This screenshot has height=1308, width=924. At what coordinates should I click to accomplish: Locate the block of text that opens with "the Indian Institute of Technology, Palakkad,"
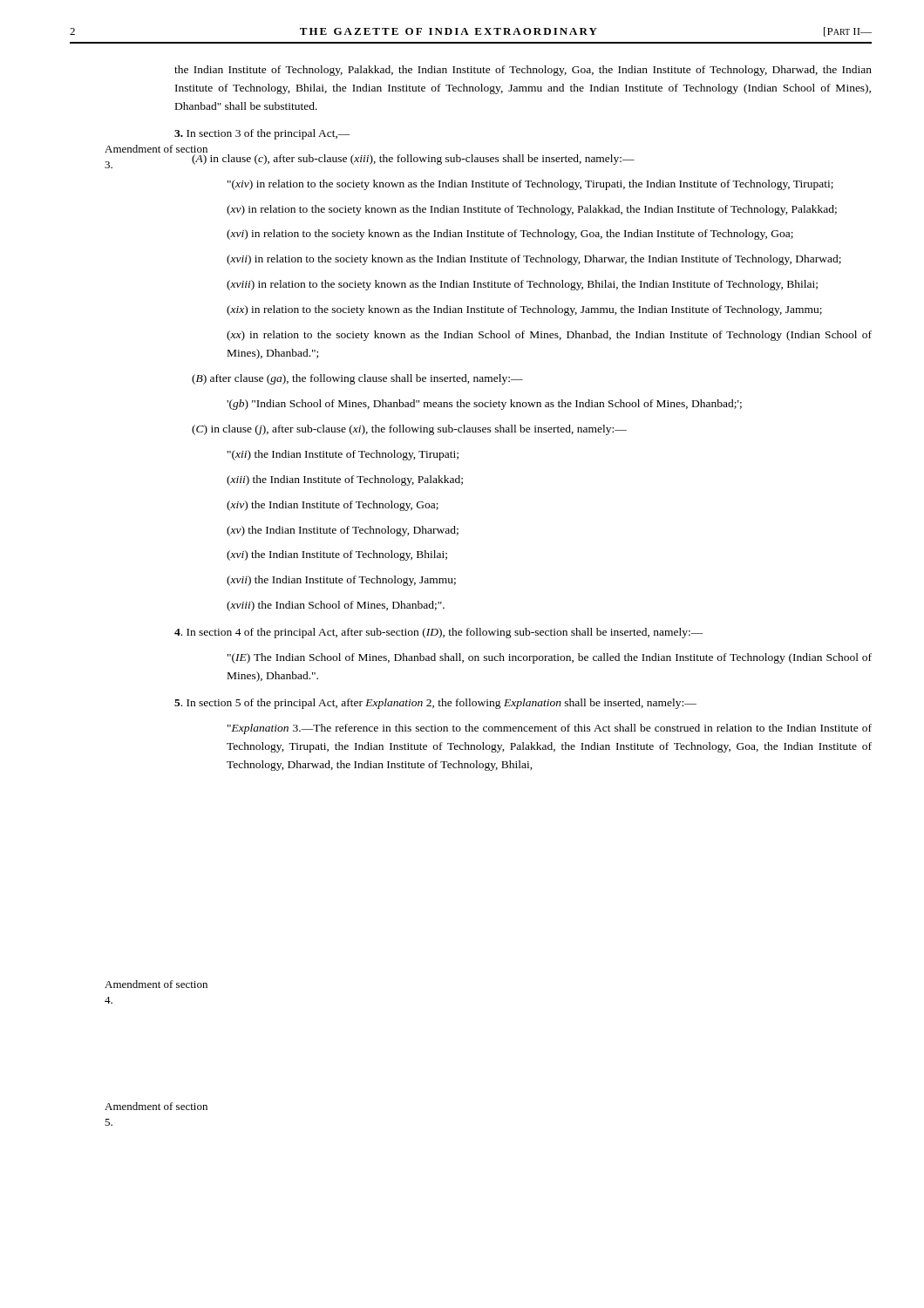tap(523, 88)
